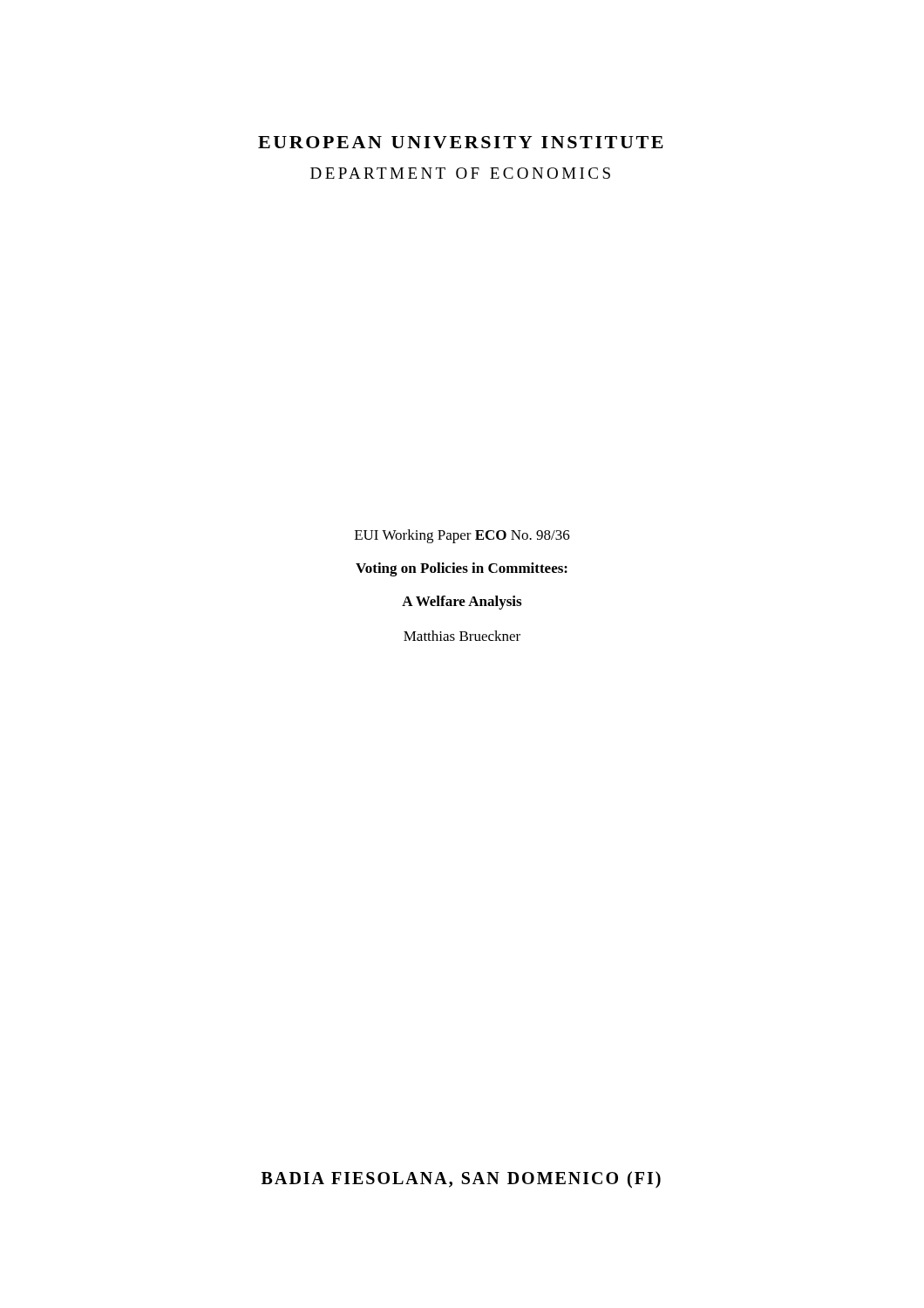The height and width of the screenshot is (1308, 924).
Task: Point to the text block starting "Voting on Policies in"
Action: [462, 568]
